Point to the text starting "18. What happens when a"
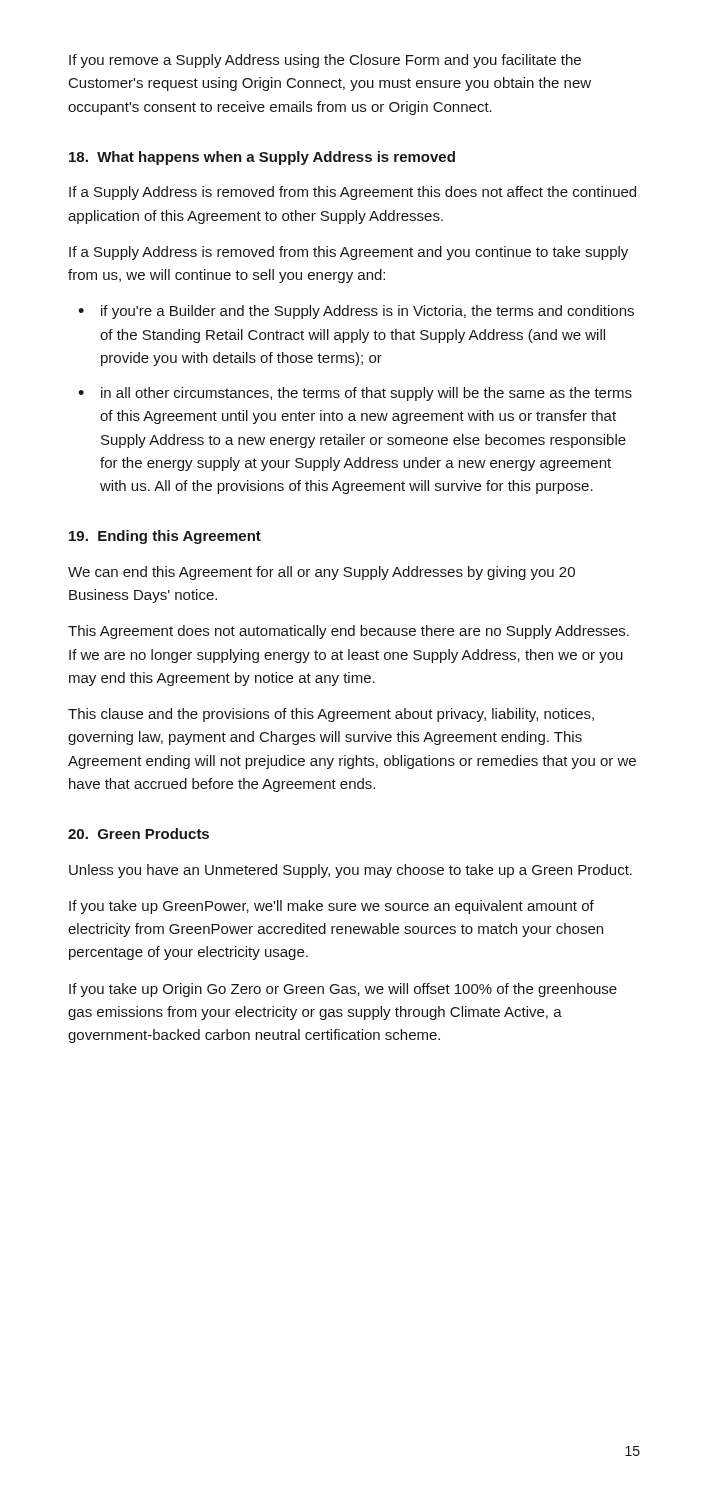This screenshot has height=1500, width=708. [x=262, y=156]
